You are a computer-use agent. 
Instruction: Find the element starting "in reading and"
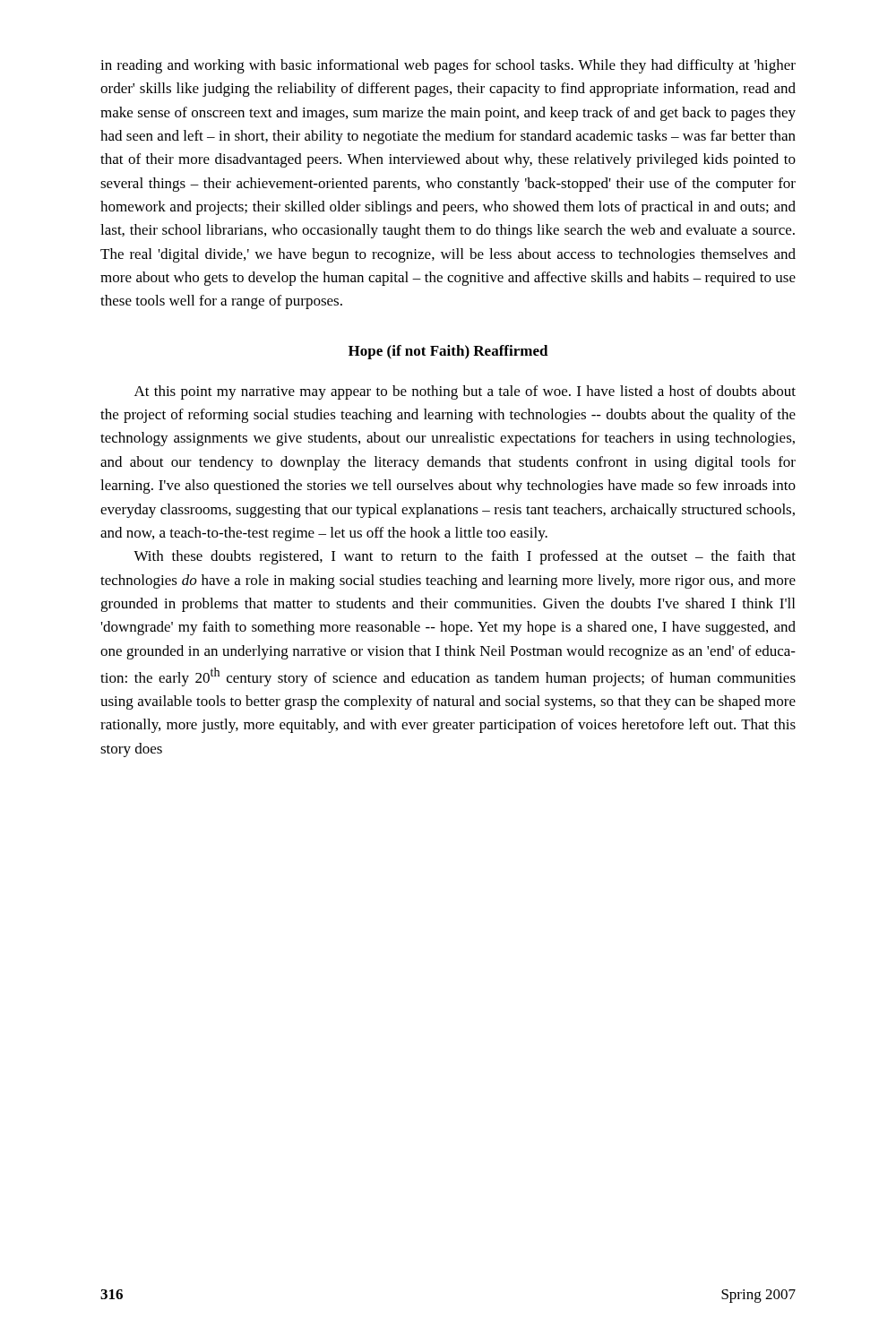tap(448, 183)
